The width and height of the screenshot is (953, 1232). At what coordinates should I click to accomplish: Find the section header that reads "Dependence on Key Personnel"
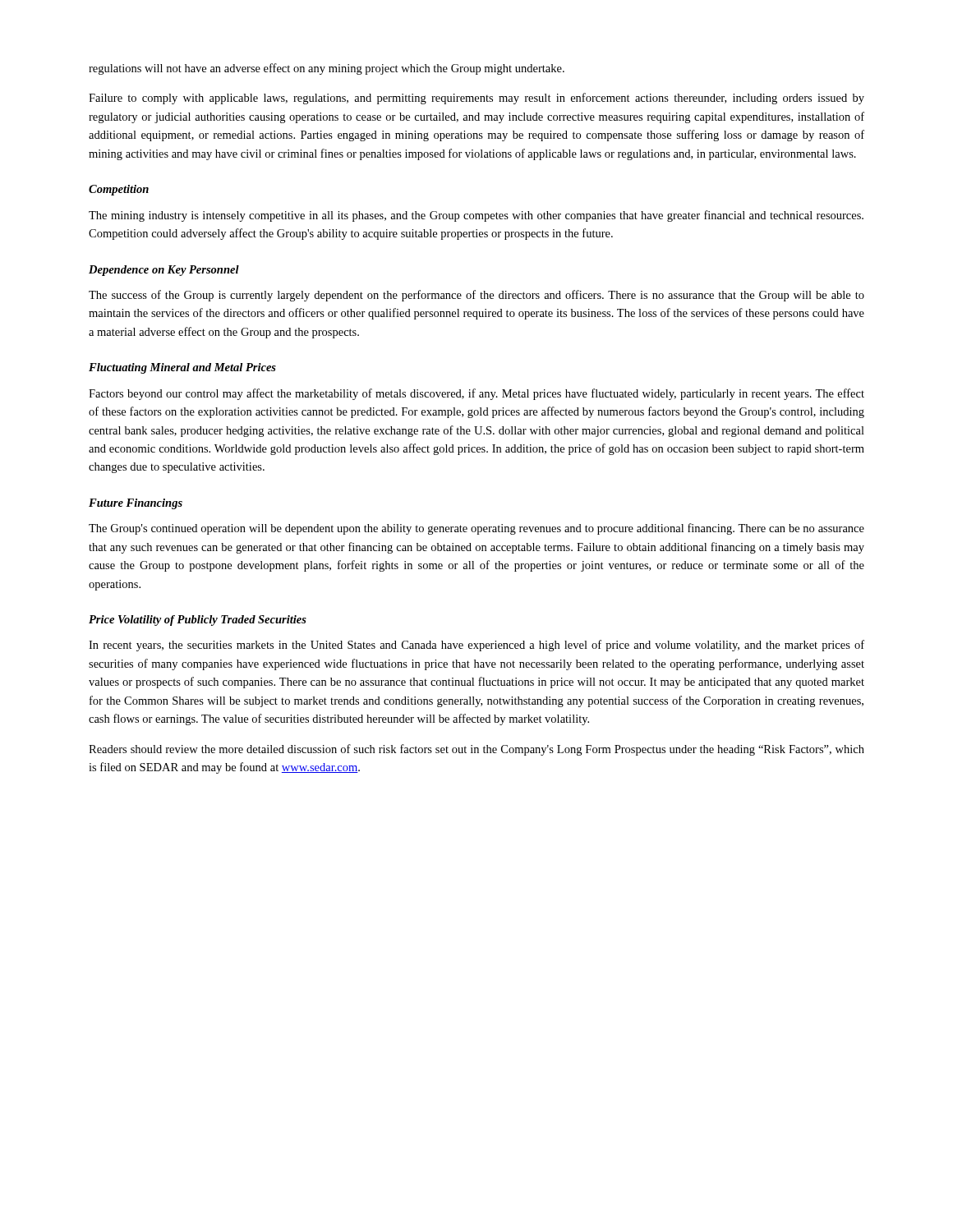point(164,269)
